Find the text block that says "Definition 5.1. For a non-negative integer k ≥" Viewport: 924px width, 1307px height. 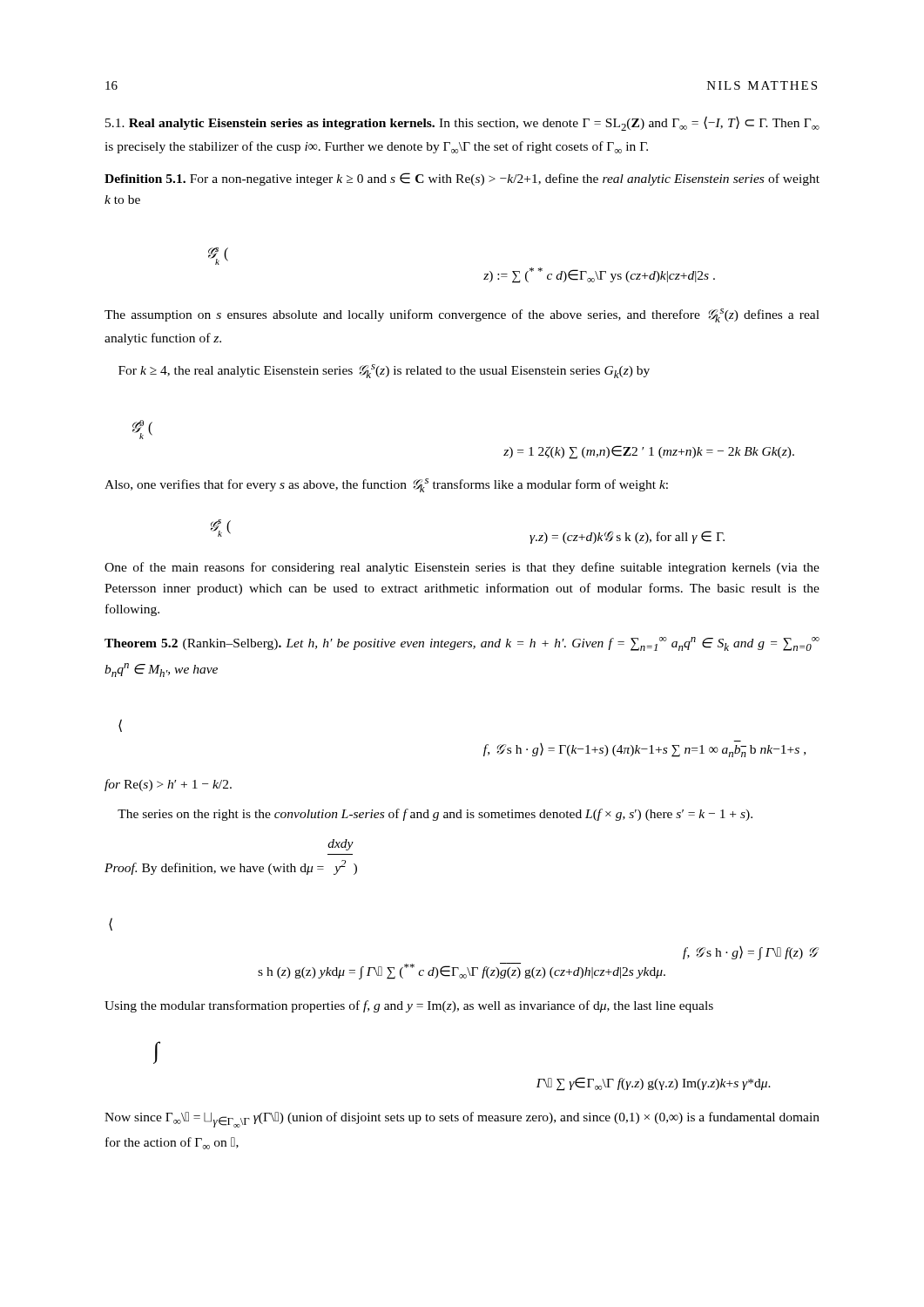462,189
